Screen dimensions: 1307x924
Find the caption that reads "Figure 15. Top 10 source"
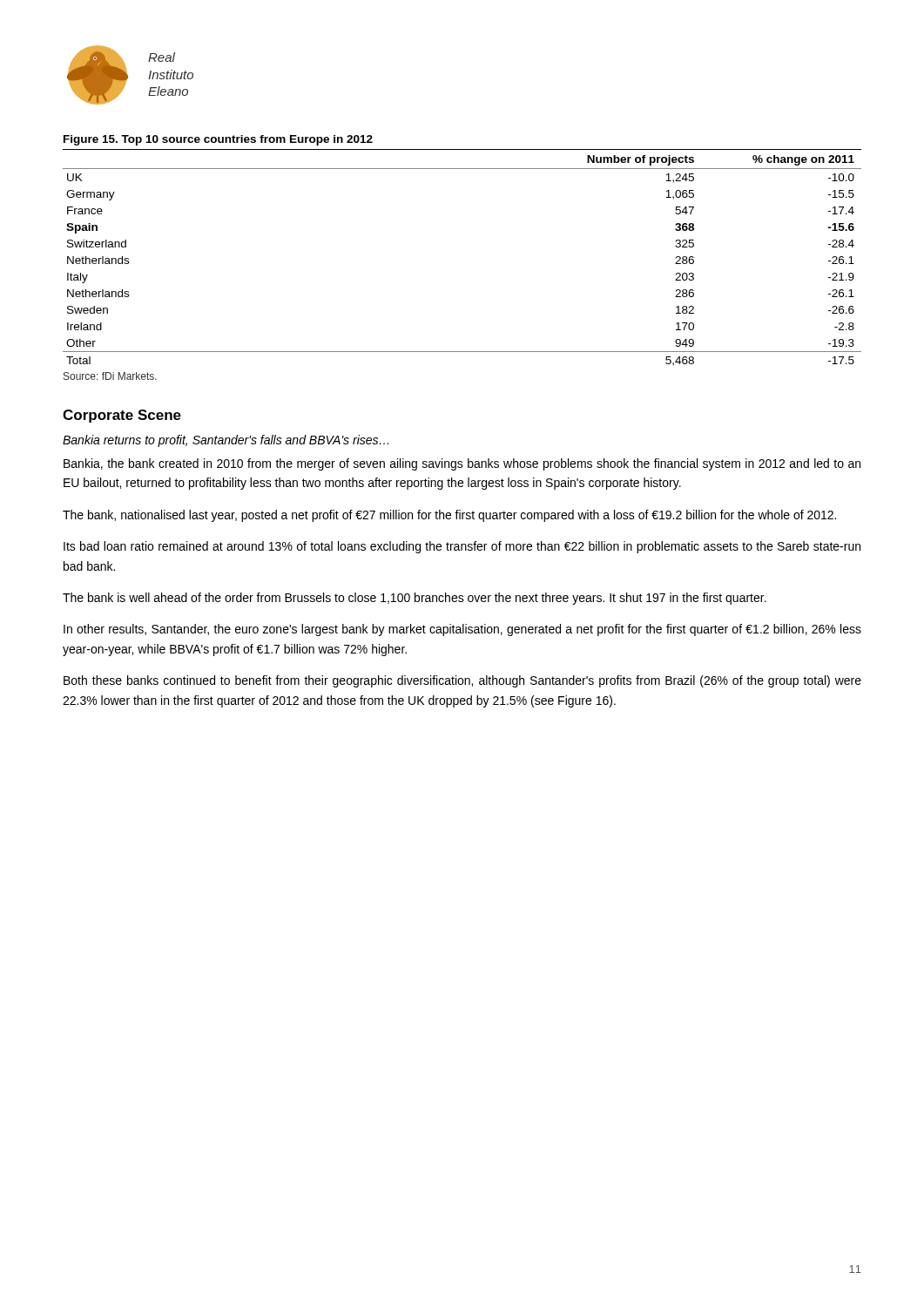click(x=218, y=139)
